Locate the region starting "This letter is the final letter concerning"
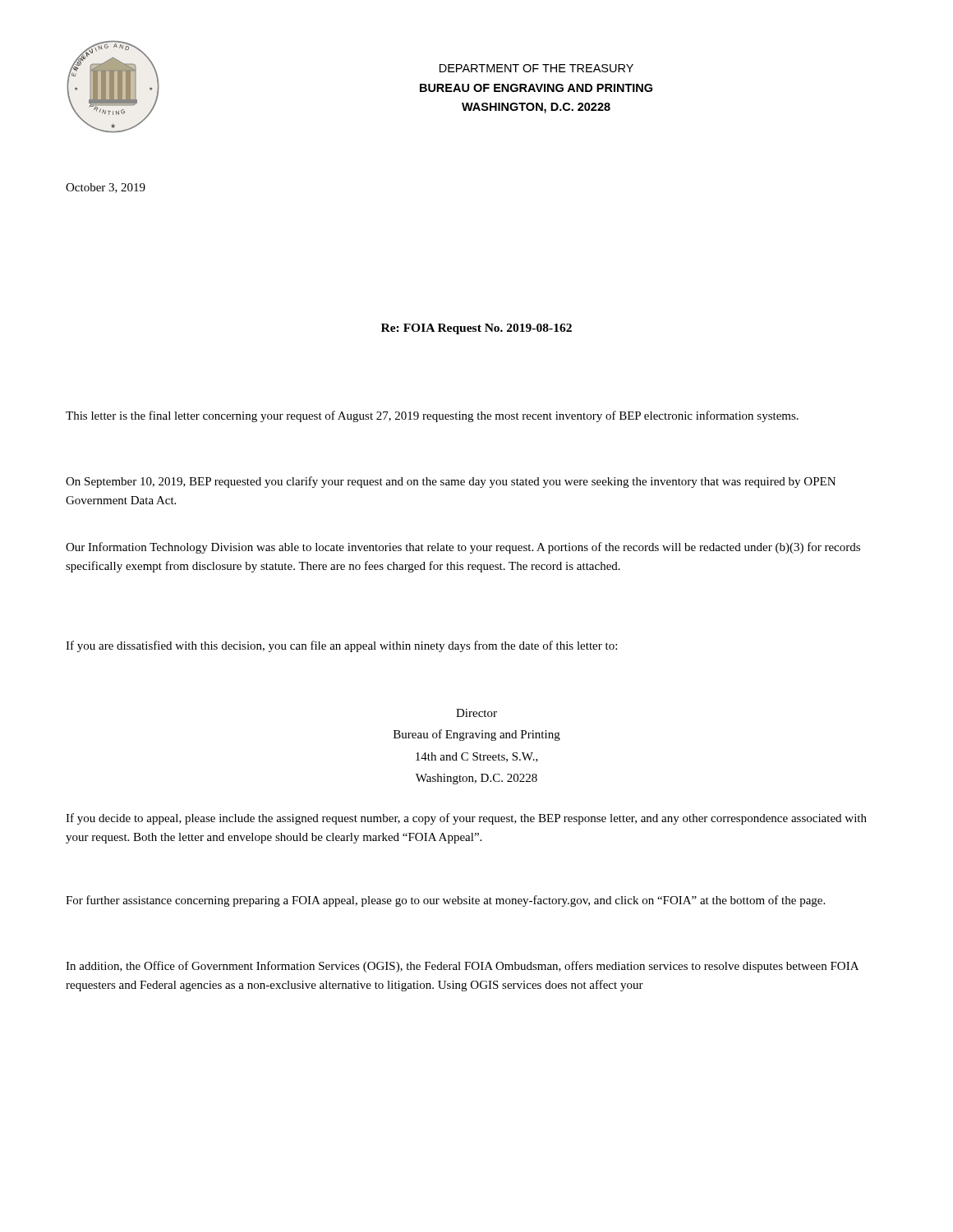The height and width of the screenshot is (1232, 953). point(432,416)
